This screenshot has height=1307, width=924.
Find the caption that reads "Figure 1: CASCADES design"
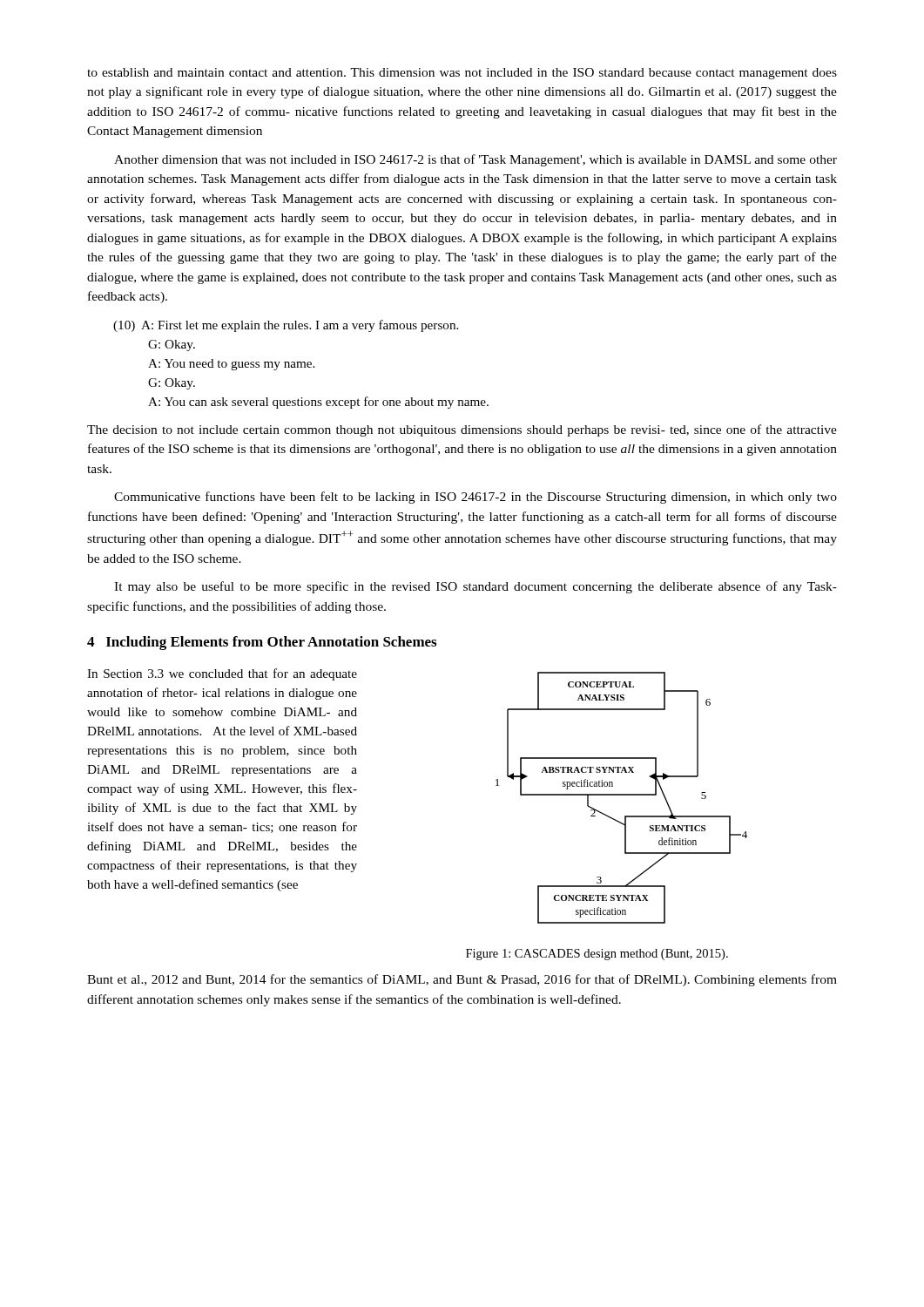tap(597, 953)
